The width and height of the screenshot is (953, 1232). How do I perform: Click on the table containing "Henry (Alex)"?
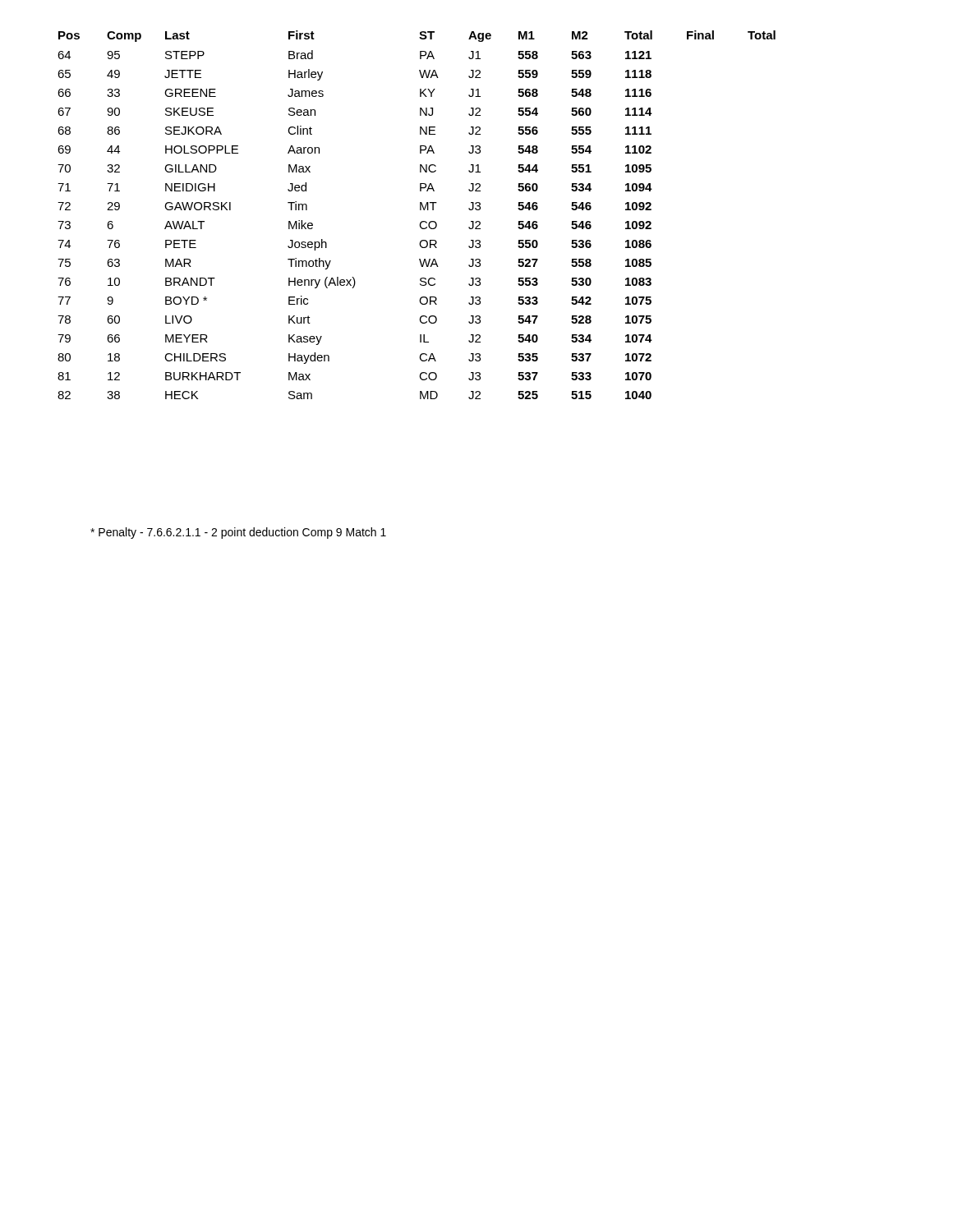click(425, 214)
